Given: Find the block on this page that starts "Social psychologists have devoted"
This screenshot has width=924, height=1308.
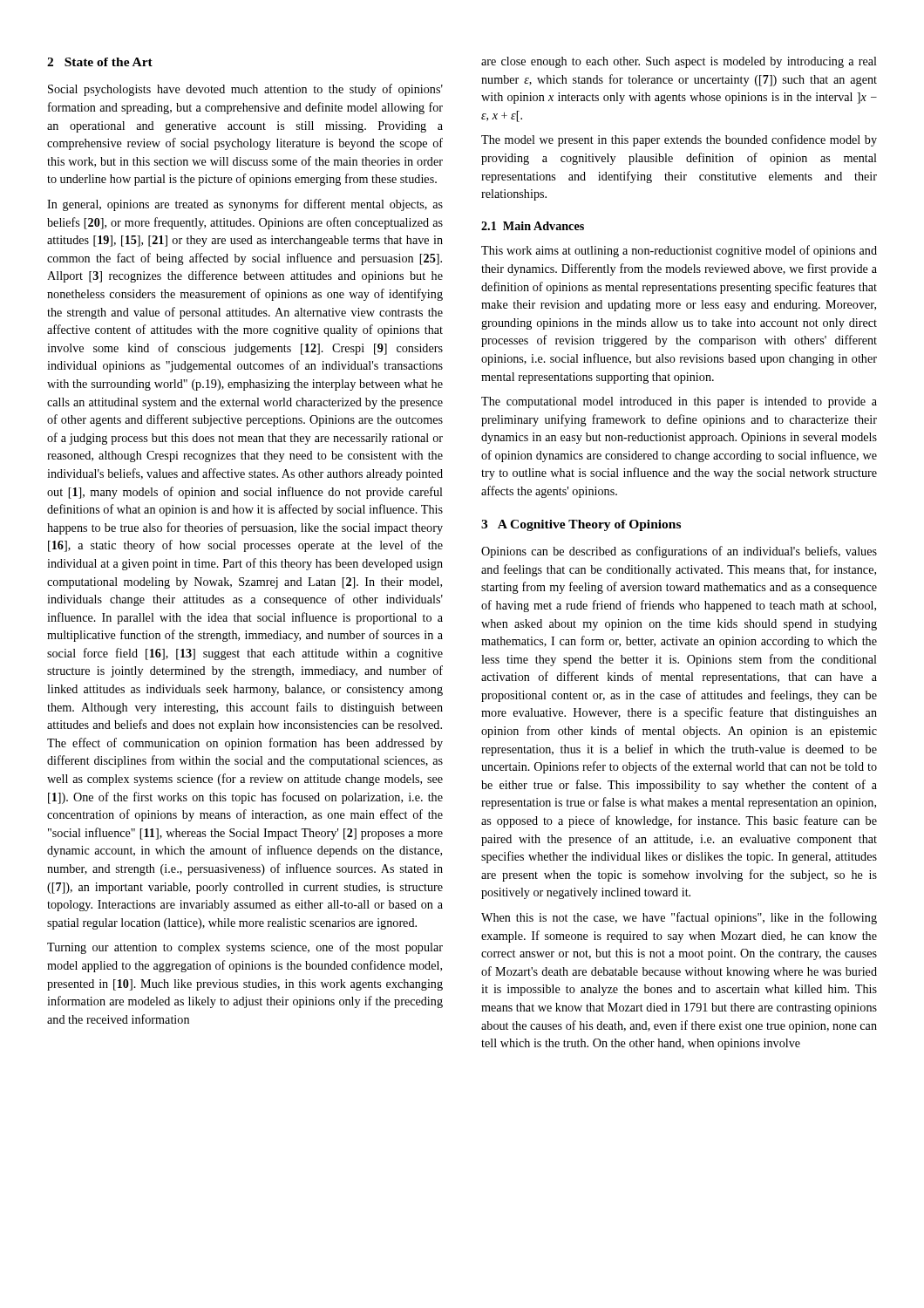Looking at the screenshot, I should [245, 134].
